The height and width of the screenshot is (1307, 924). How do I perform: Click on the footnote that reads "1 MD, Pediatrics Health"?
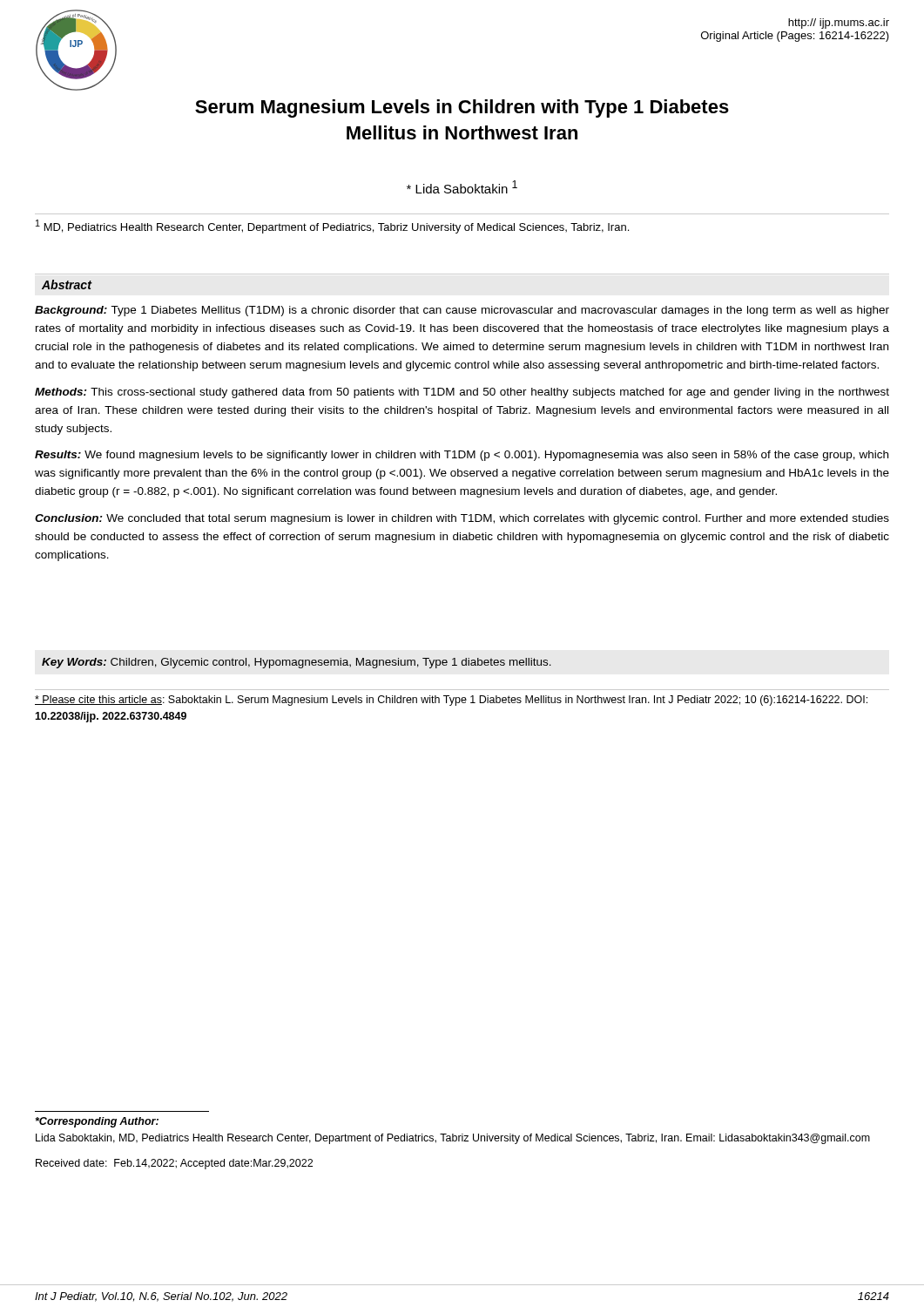(x=332, y=226)
